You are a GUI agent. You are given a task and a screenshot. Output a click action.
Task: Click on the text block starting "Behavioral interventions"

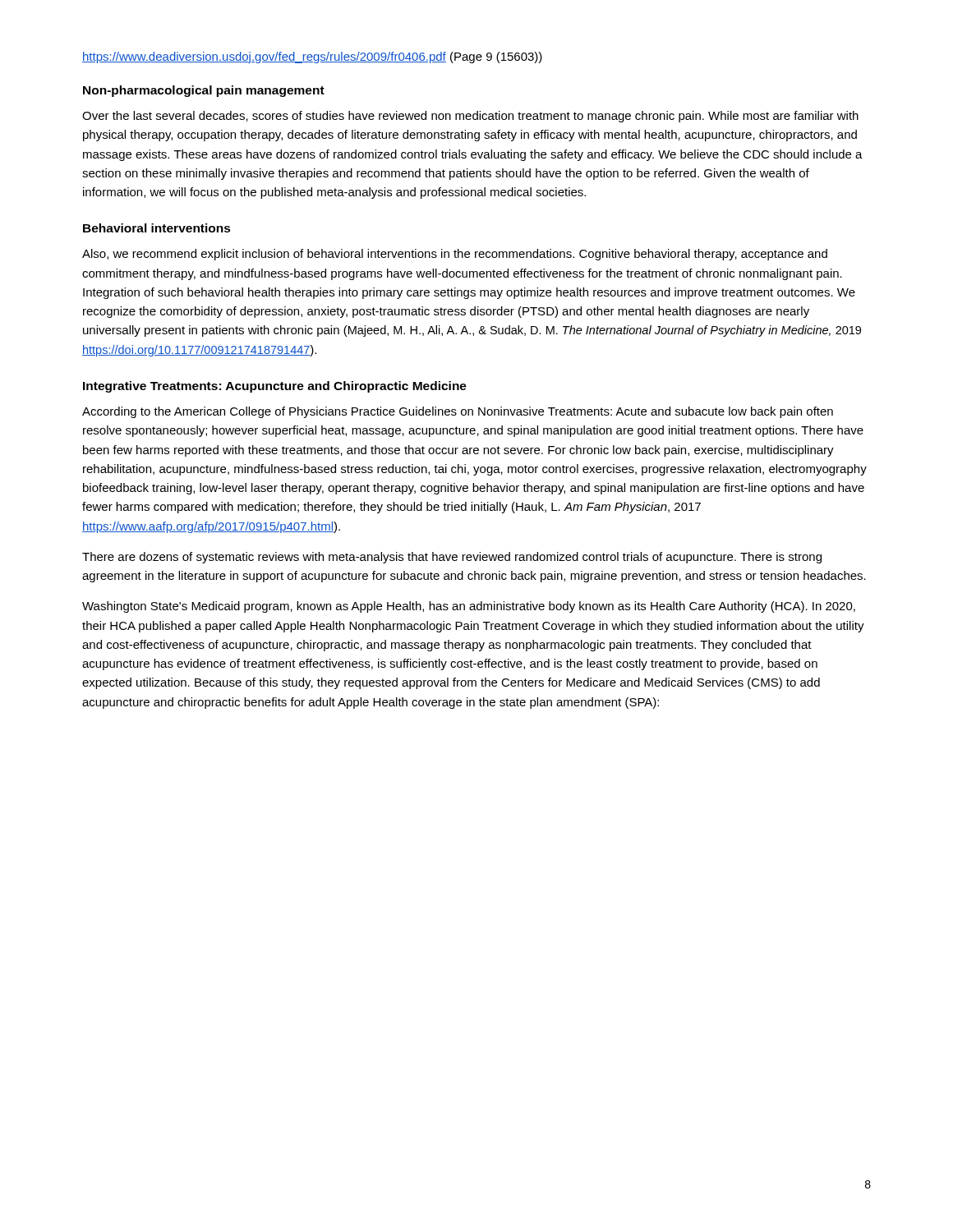coord(156,228)
